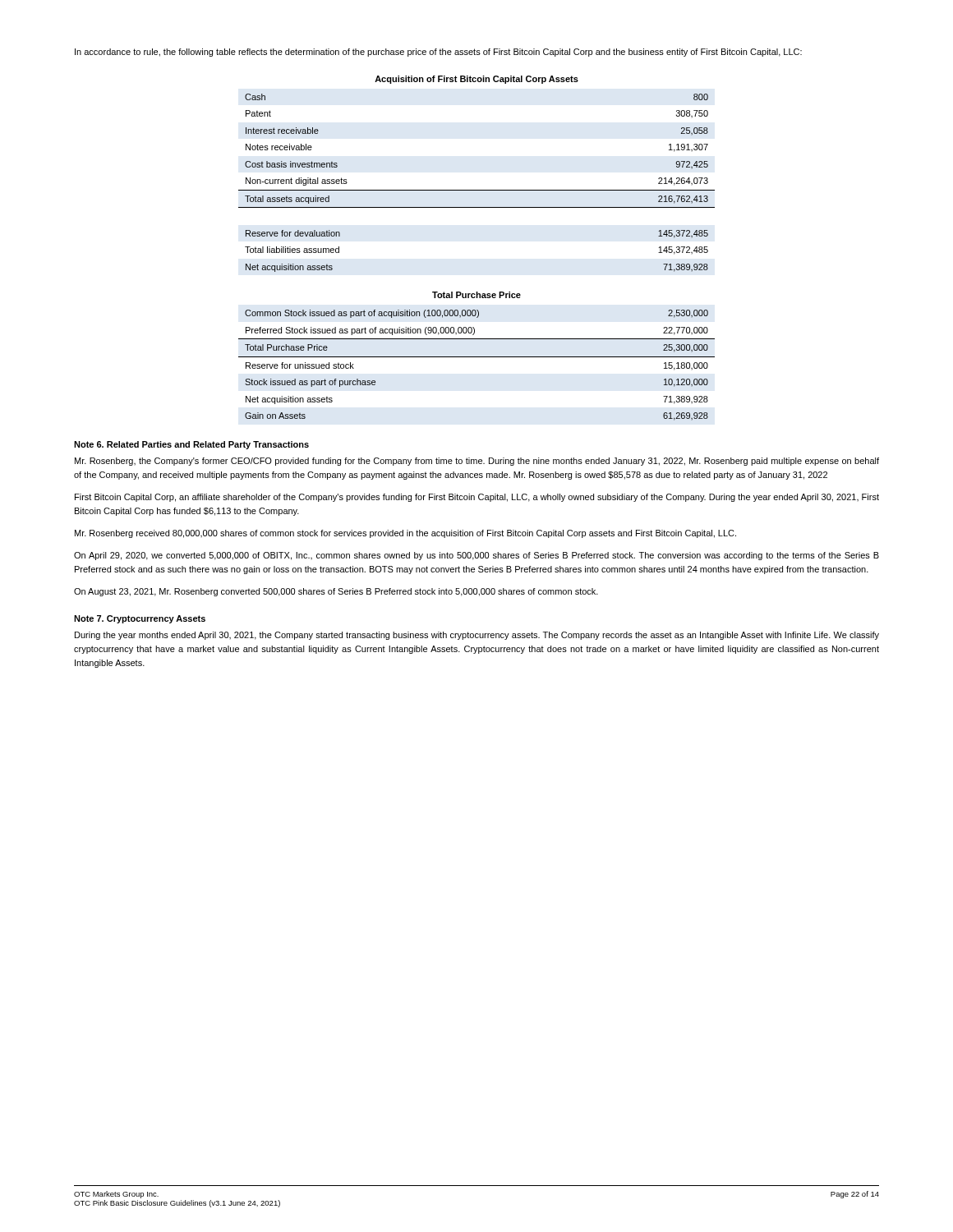Click on the text block starting "Acquisition of First Bitcoin Capital Corp Assets"

pos(476,78)
